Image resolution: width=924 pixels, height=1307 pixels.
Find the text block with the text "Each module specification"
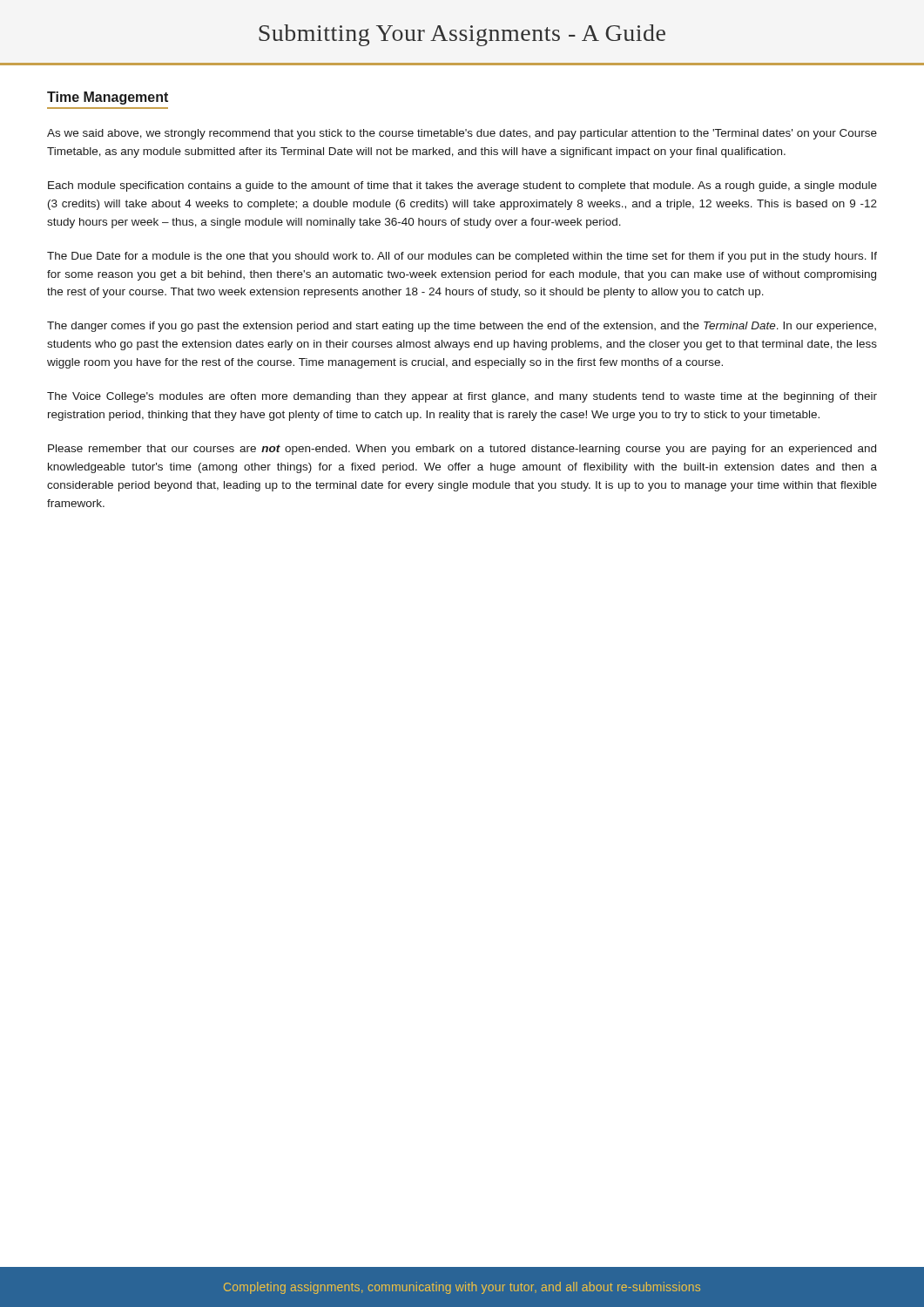tap(462, 203)
